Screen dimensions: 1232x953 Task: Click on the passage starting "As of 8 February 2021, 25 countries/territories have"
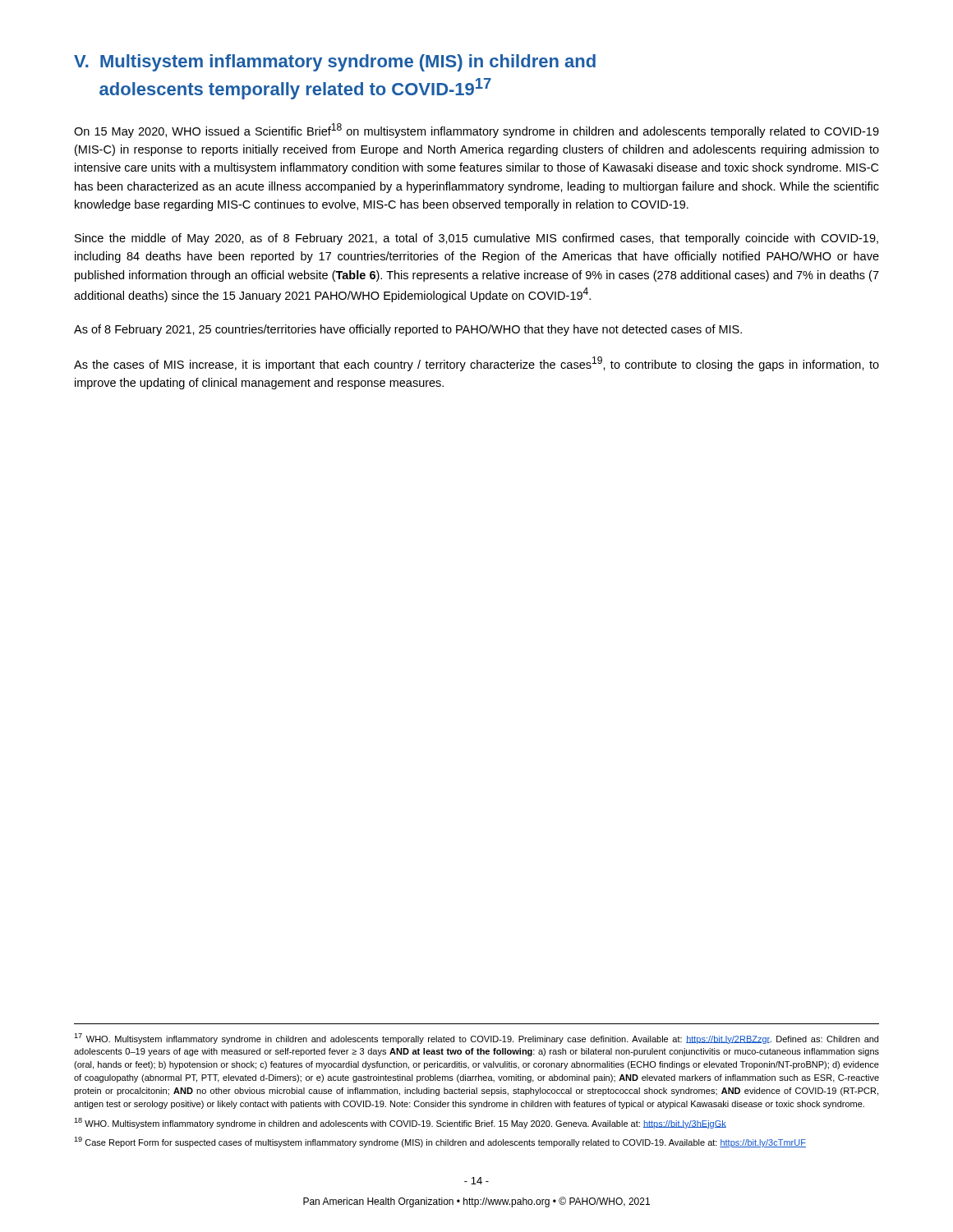(x=408, y=329)
